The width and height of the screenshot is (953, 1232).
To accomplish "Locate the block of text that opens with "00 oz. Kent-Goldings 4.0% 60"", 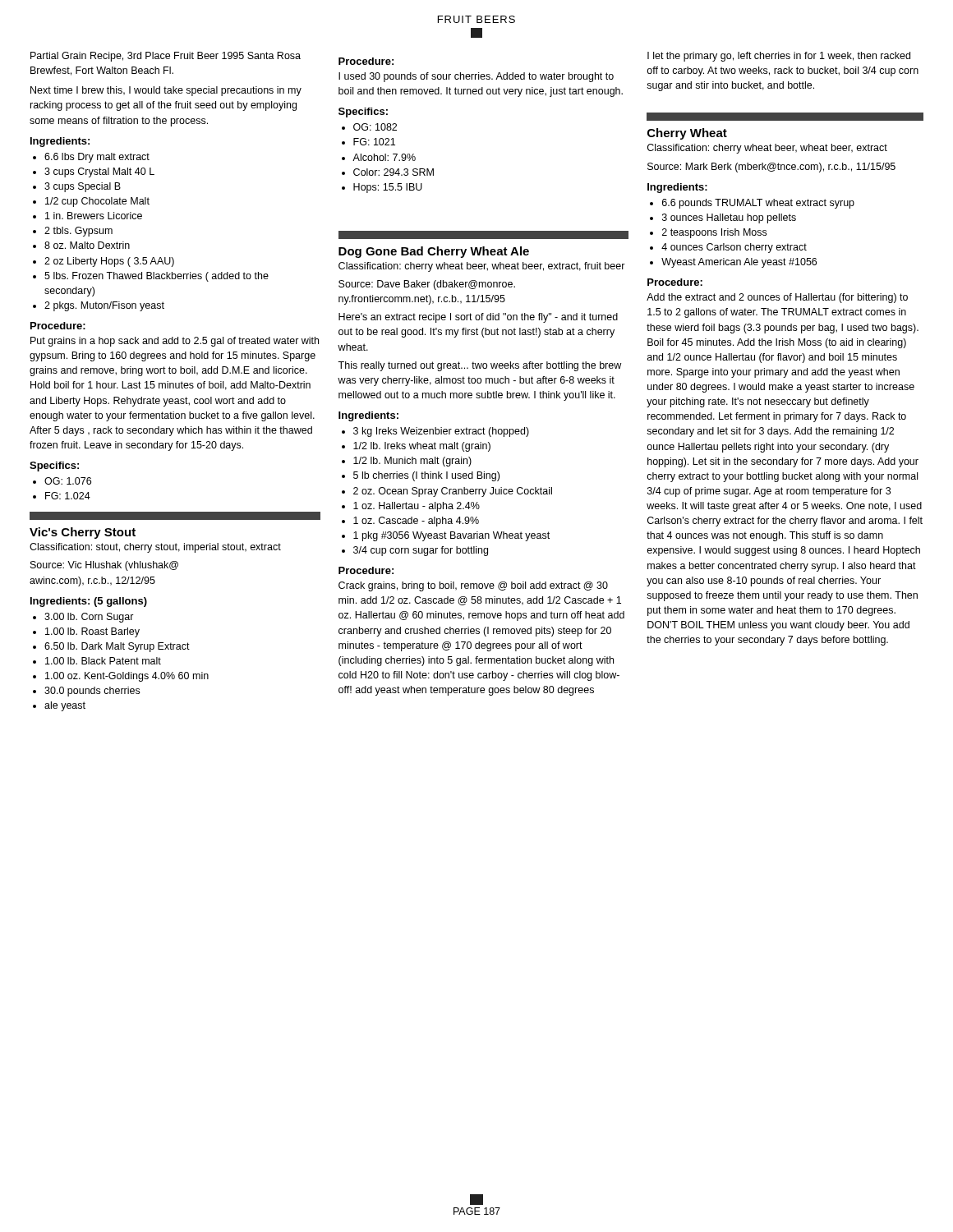I will pos(127,676).
